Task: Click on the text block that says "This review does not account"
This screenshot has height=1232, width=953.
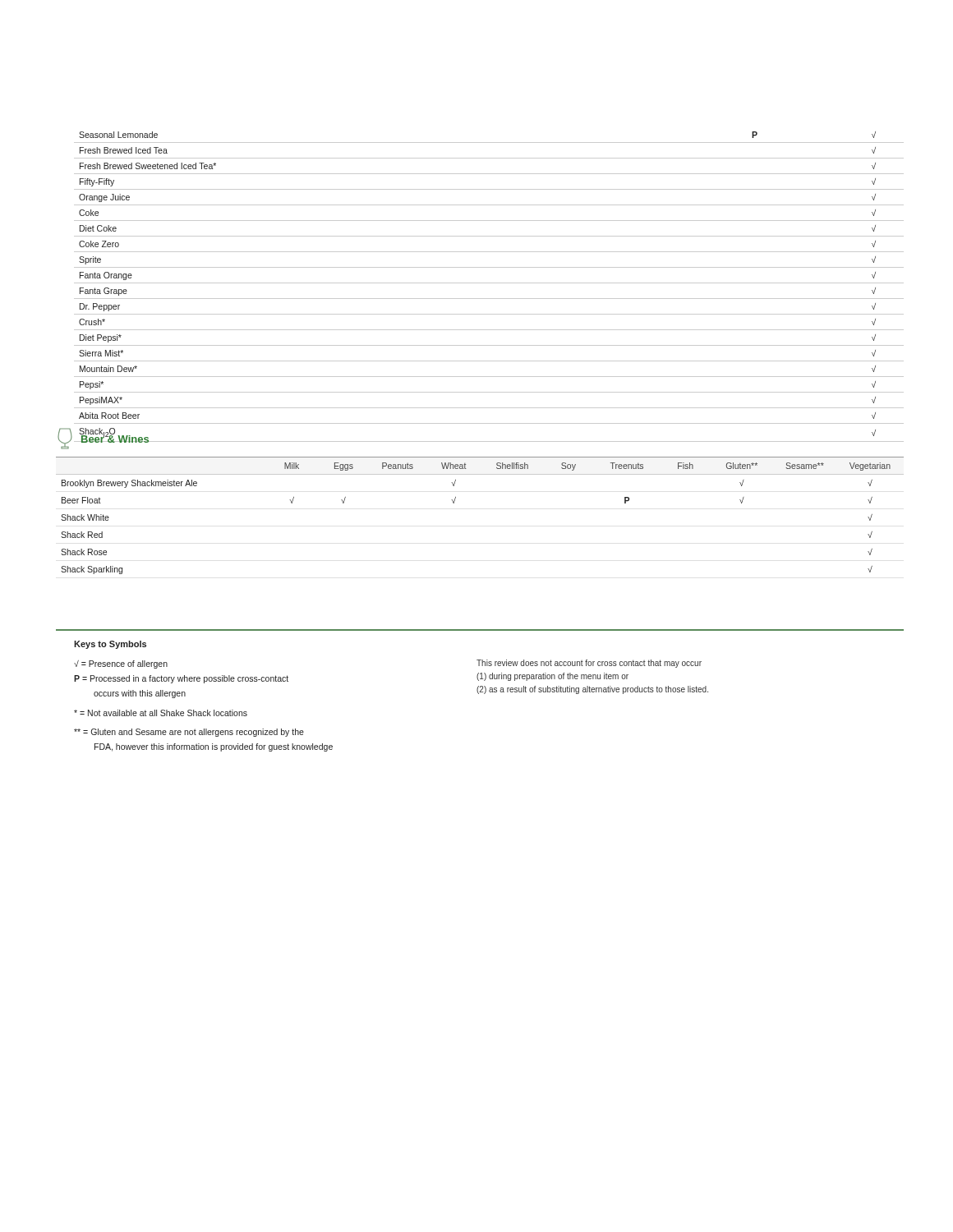Action: (x=593, y=676)
